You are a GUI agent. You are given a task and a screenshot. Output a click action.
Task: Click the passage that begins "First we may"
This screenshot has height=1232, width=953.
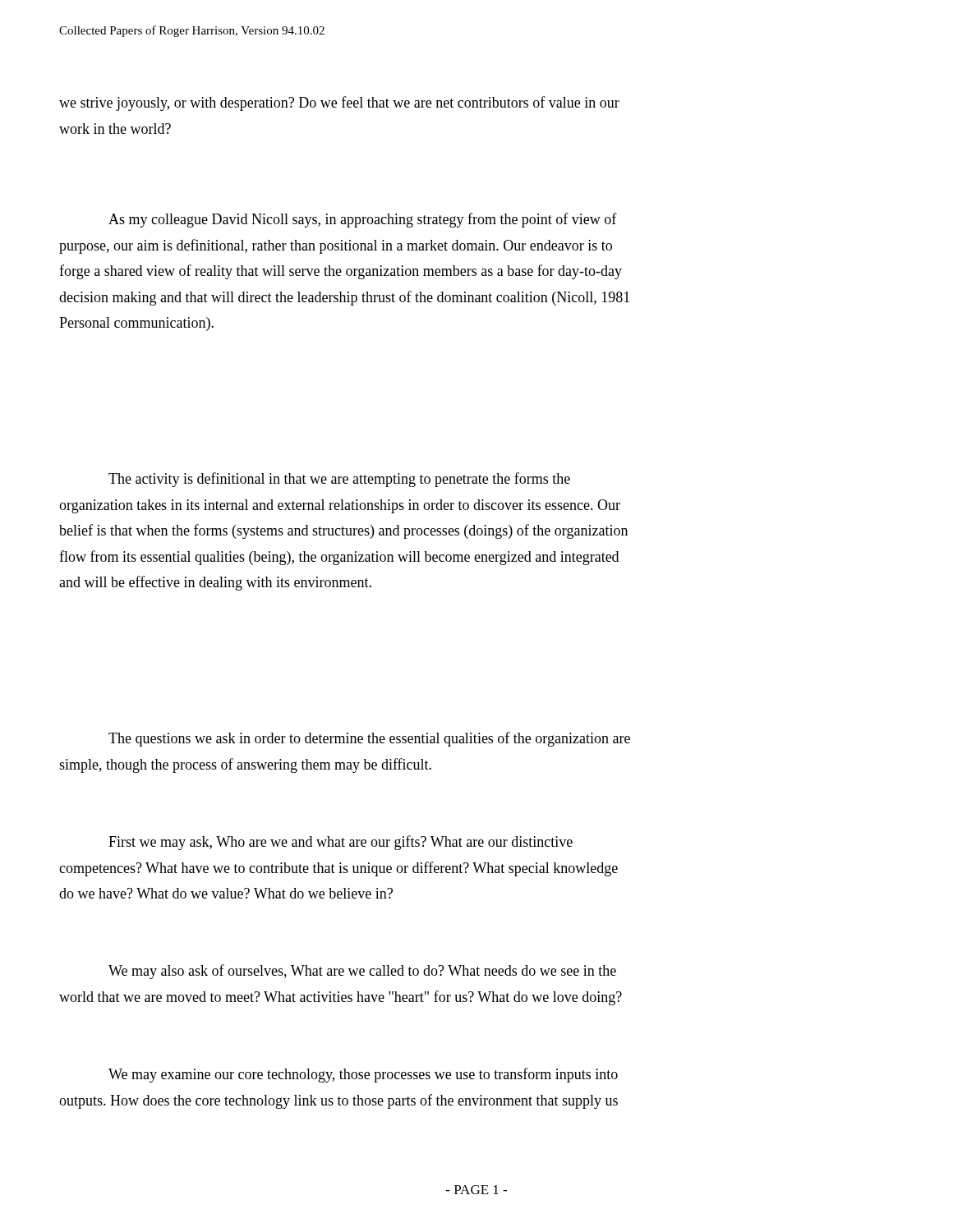point(476,868)
